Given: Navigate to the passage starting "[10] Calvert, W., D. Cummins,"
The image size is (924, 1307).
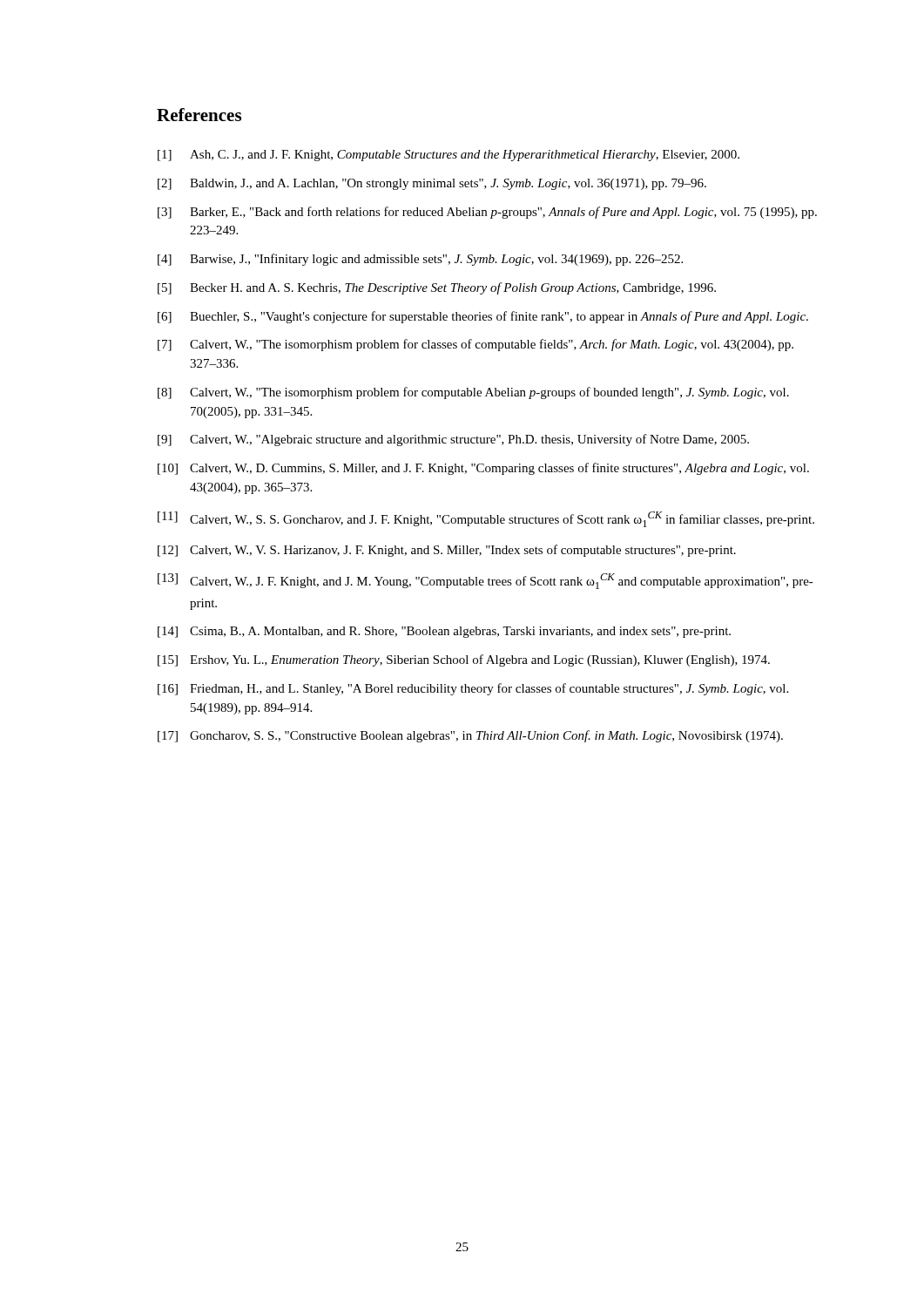Looking at the screenshot, I should (x=488, y=478).
